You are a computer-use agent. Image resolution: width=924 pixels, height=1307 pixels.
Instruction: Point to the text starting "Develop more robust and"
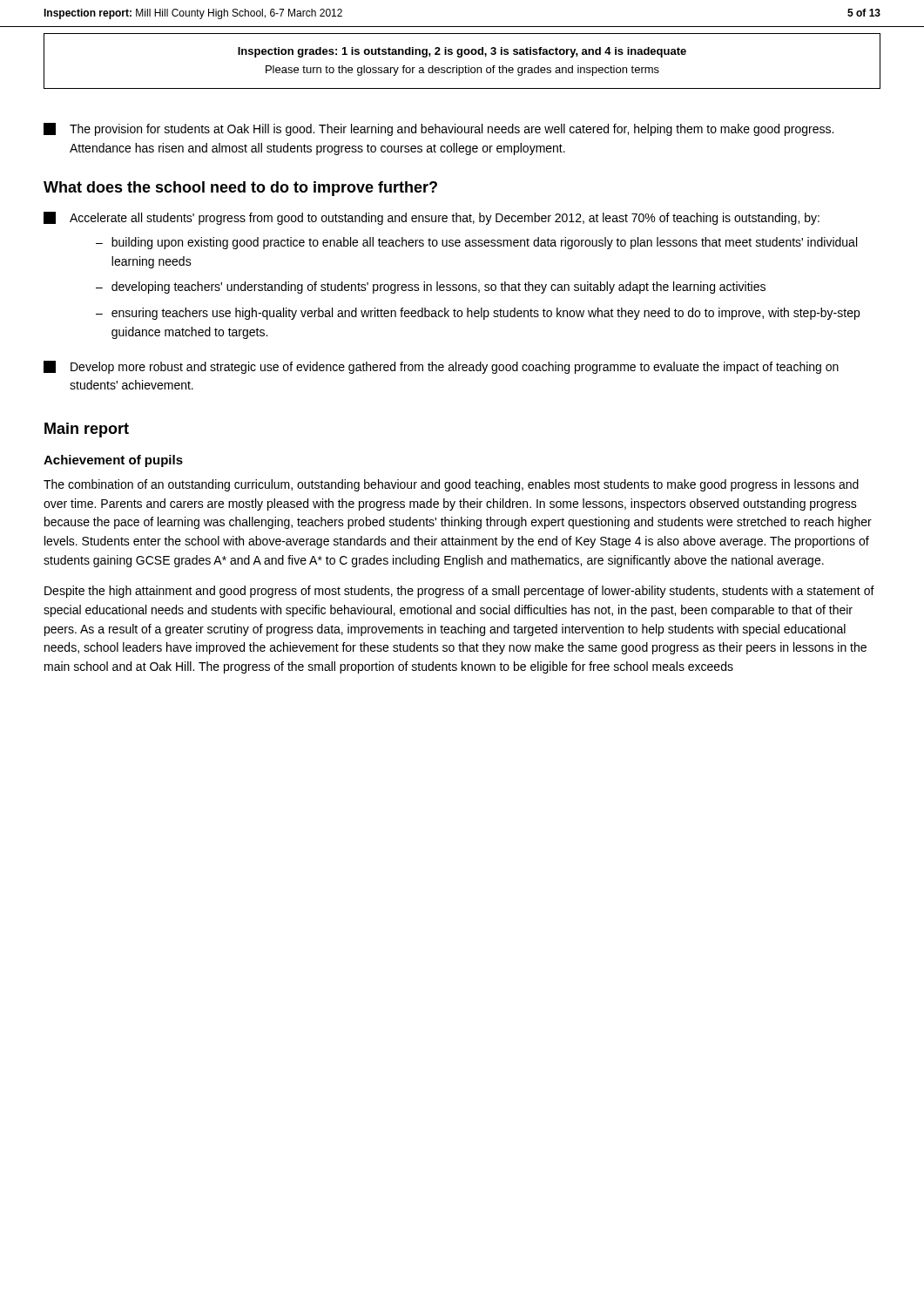pyautogui.click(x=462, y=377)
